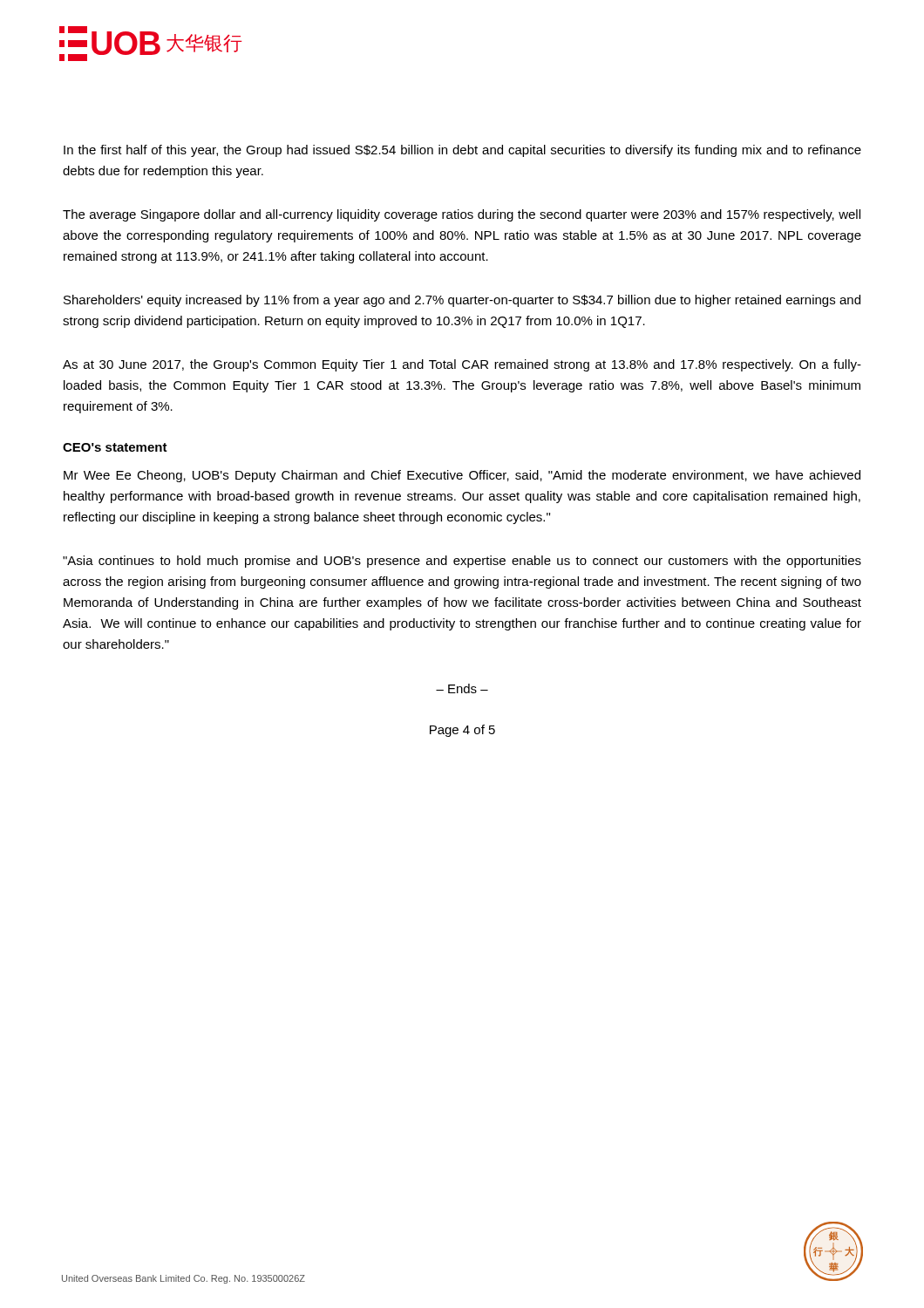Locate the text block with the text "Shareholders' equity increased by 11% from"
This screenshot has height=1308, width=924.
pos(462,310)
